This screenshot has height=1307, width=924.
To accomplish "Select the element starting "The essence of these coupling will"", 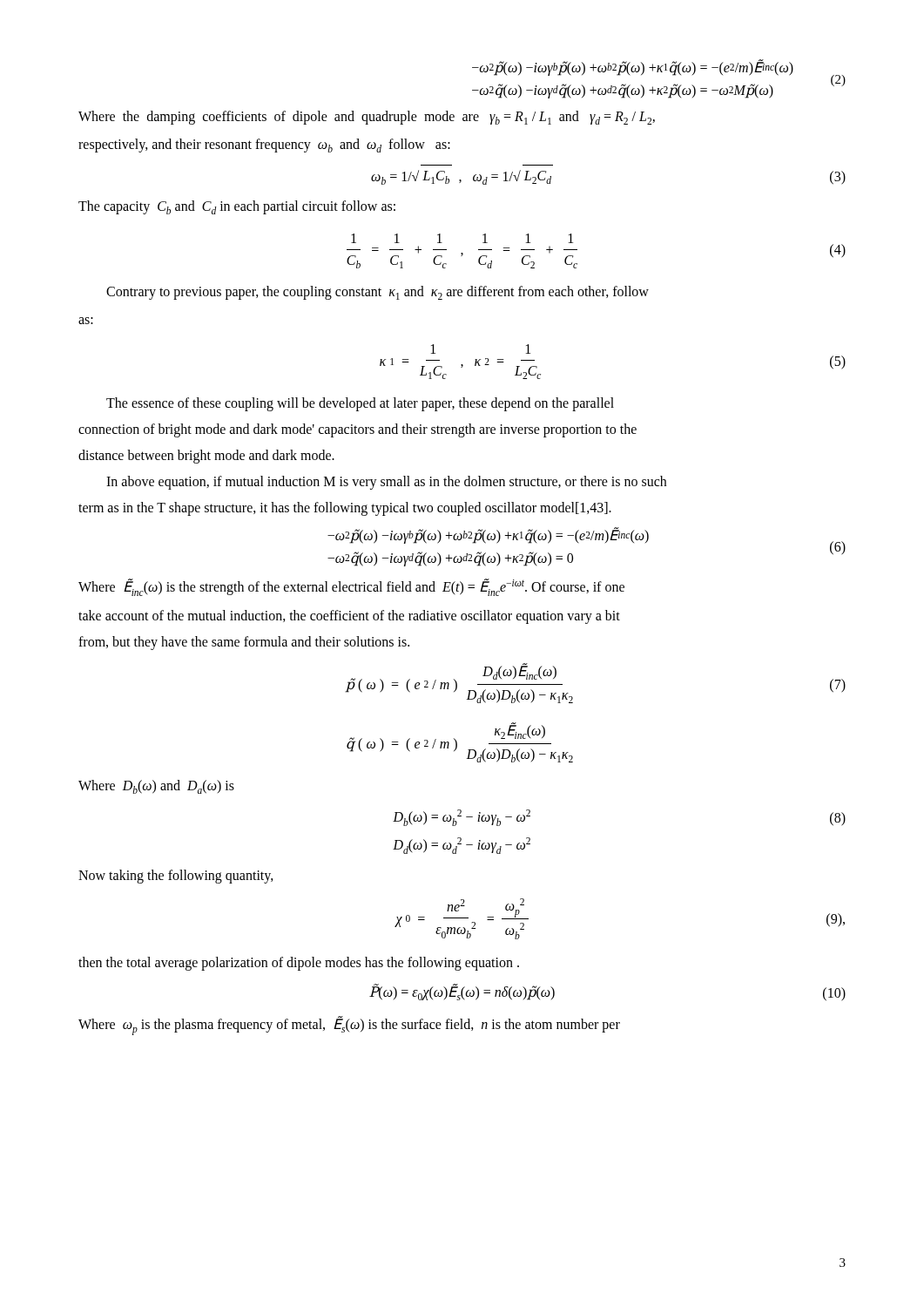I will pyautogui.click(x=360, y=403).
